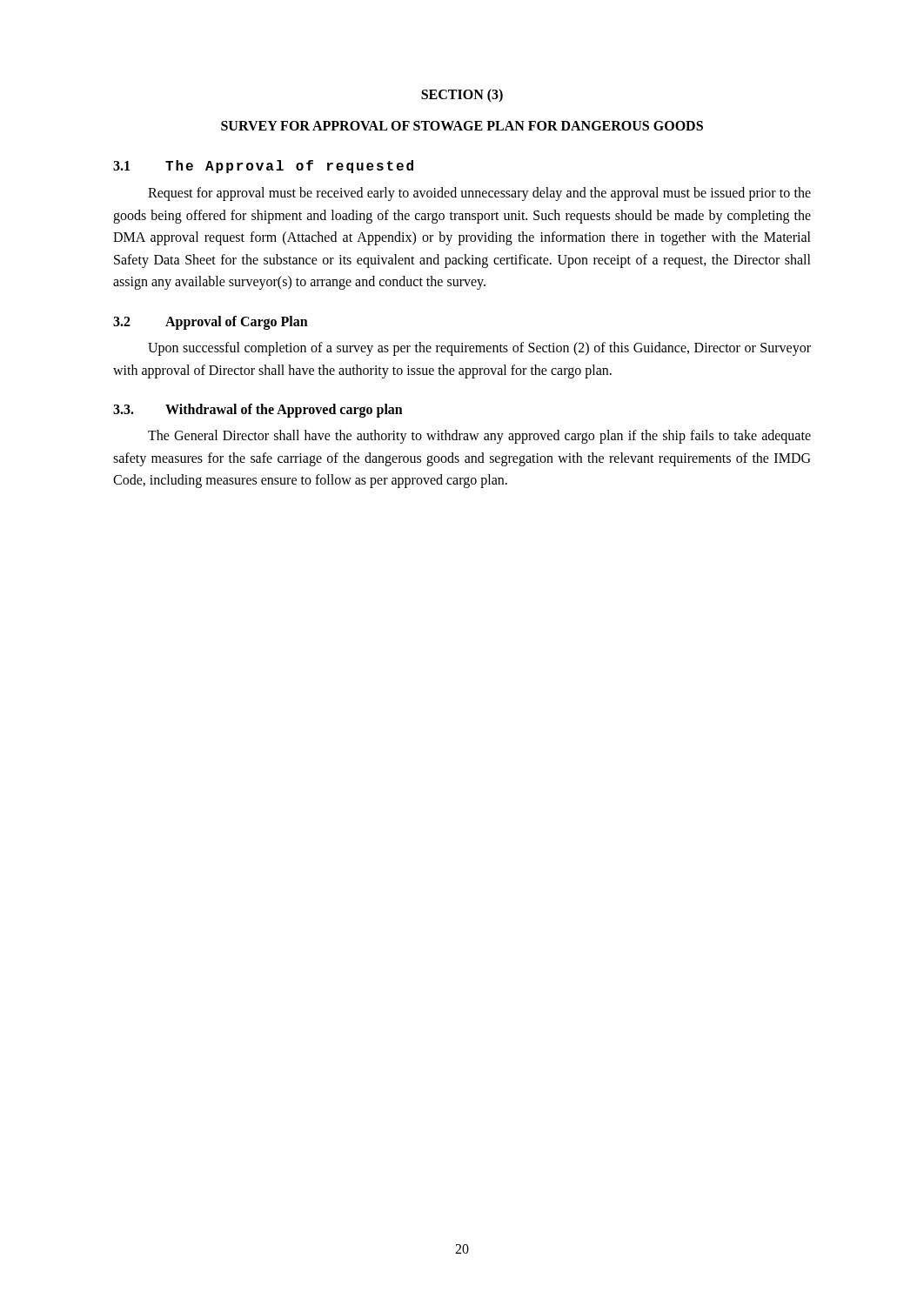Select the section header that says "SURVEY FOR APPROVAL OF STOWAGE PLAN"
The height and width of the screenshot is (1305, 924).
tap(462, 126)
